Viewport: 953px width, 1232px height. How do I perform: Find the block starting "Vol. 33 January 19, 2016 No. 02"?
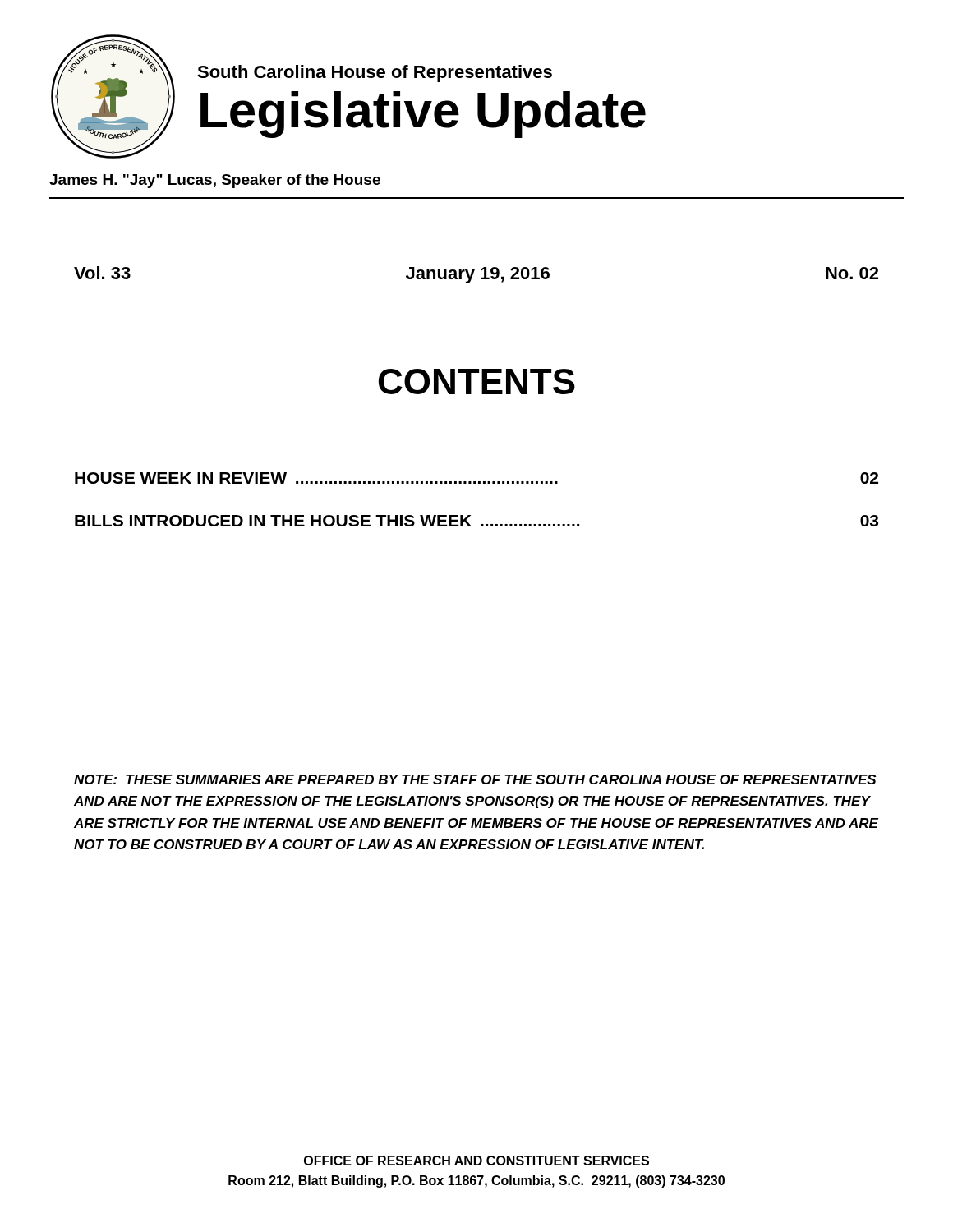click(x=476, y=274)
